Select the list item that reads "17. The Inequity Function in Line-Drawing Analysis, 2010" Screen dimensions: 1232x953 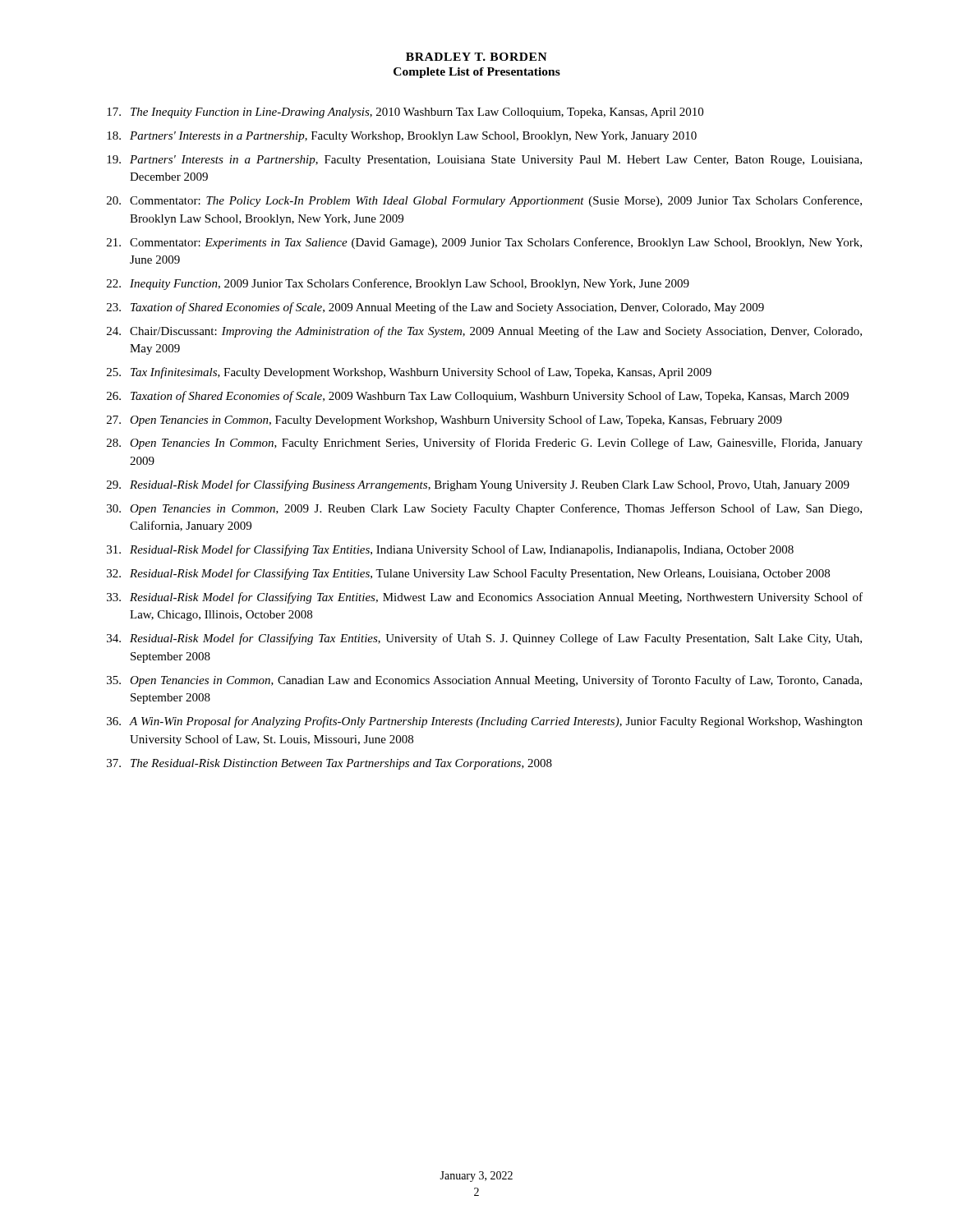pos(476,112)
